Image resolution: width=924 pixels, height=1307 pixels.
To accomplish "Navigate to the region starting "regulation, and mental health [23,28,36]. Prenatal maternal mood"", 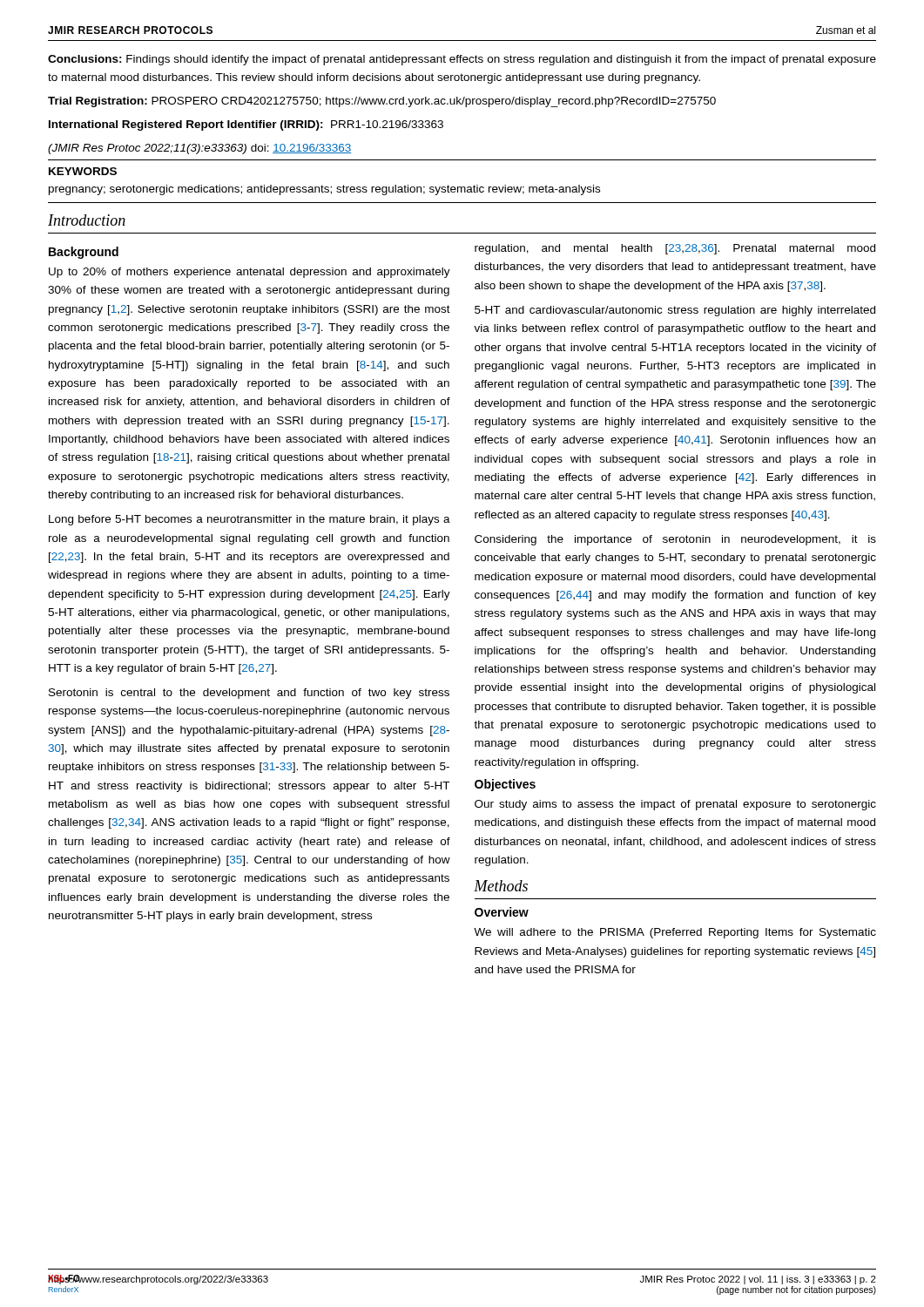I will (x=675, y=266).
